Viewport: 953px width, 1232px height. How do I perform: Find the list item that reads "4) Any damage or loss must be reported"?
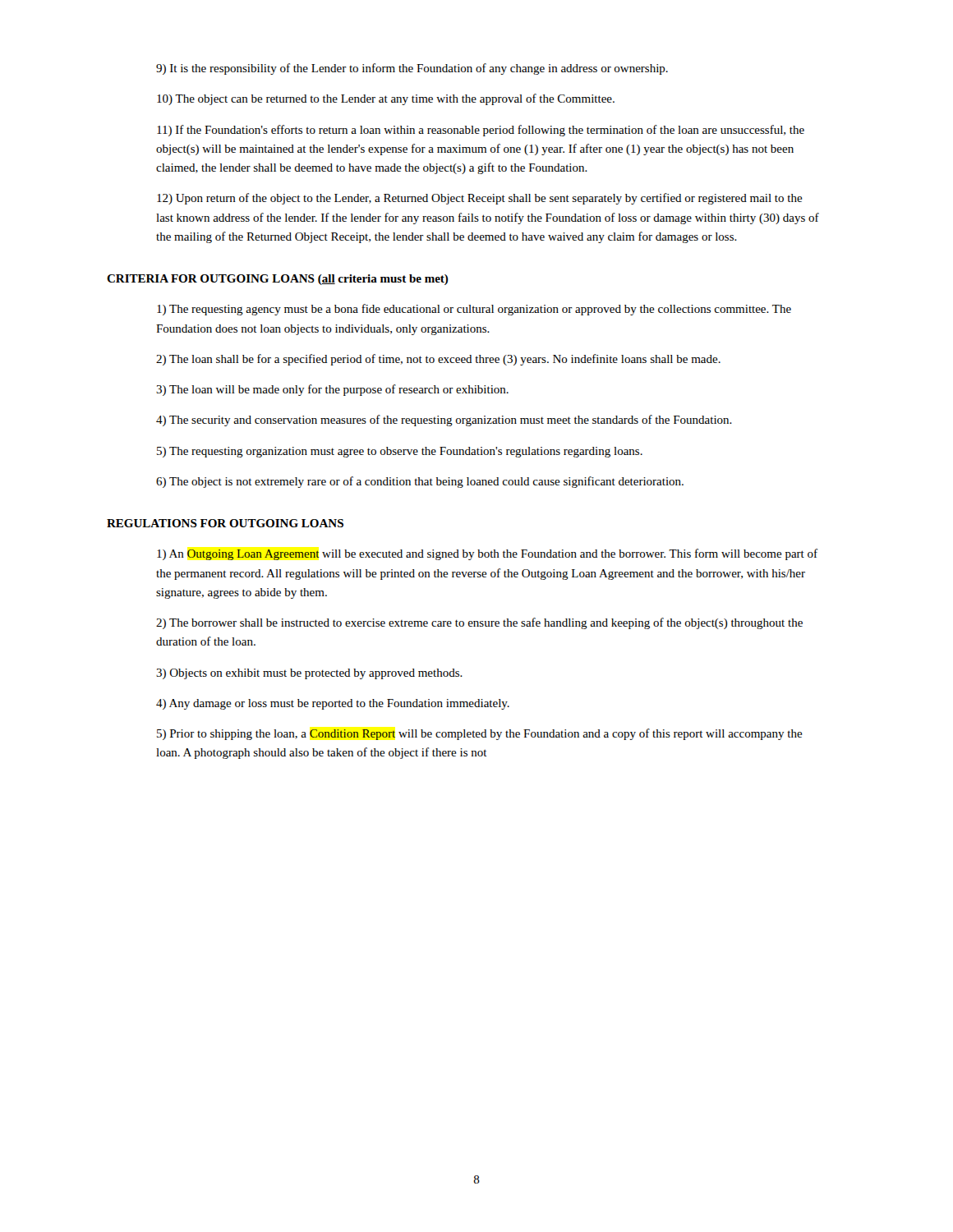333,703
